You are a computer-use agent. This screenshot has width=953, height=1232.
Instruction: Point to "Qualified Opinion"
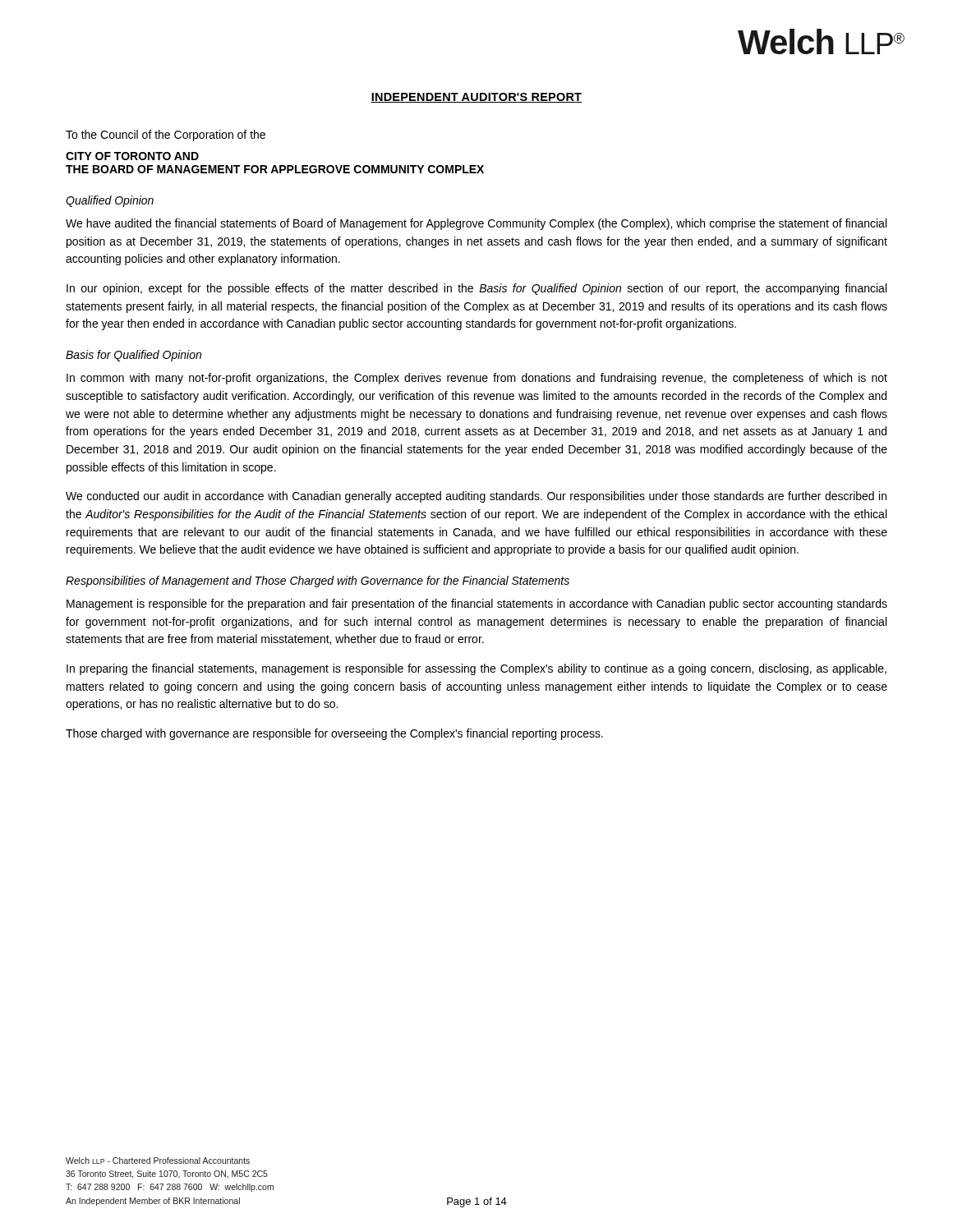point(110,200)
